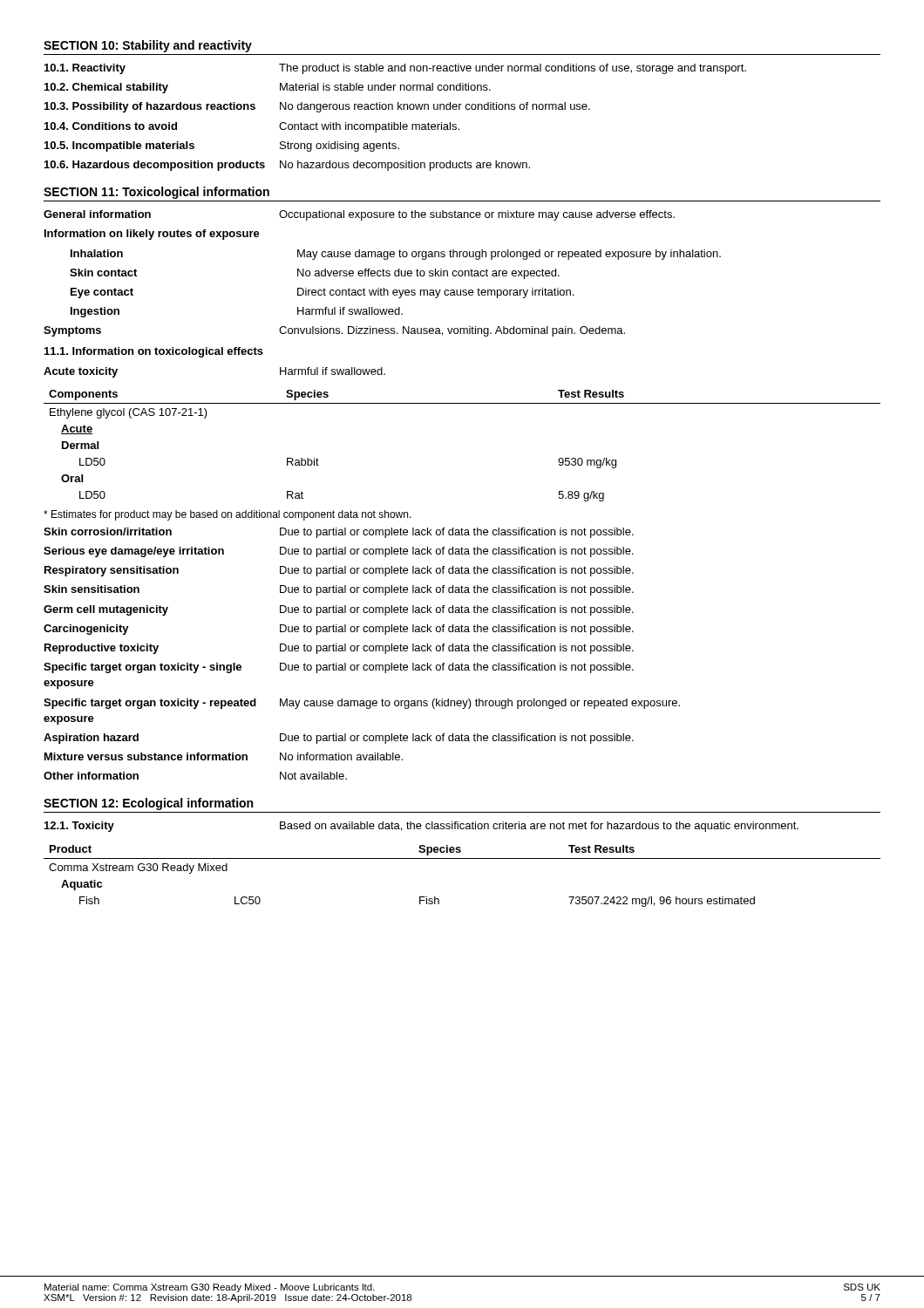This screenshot has height=1308, width=924.
Task: Find the list item with the text "Carcinogenicity Due to partial or complete lack of"
Action: 462,629
